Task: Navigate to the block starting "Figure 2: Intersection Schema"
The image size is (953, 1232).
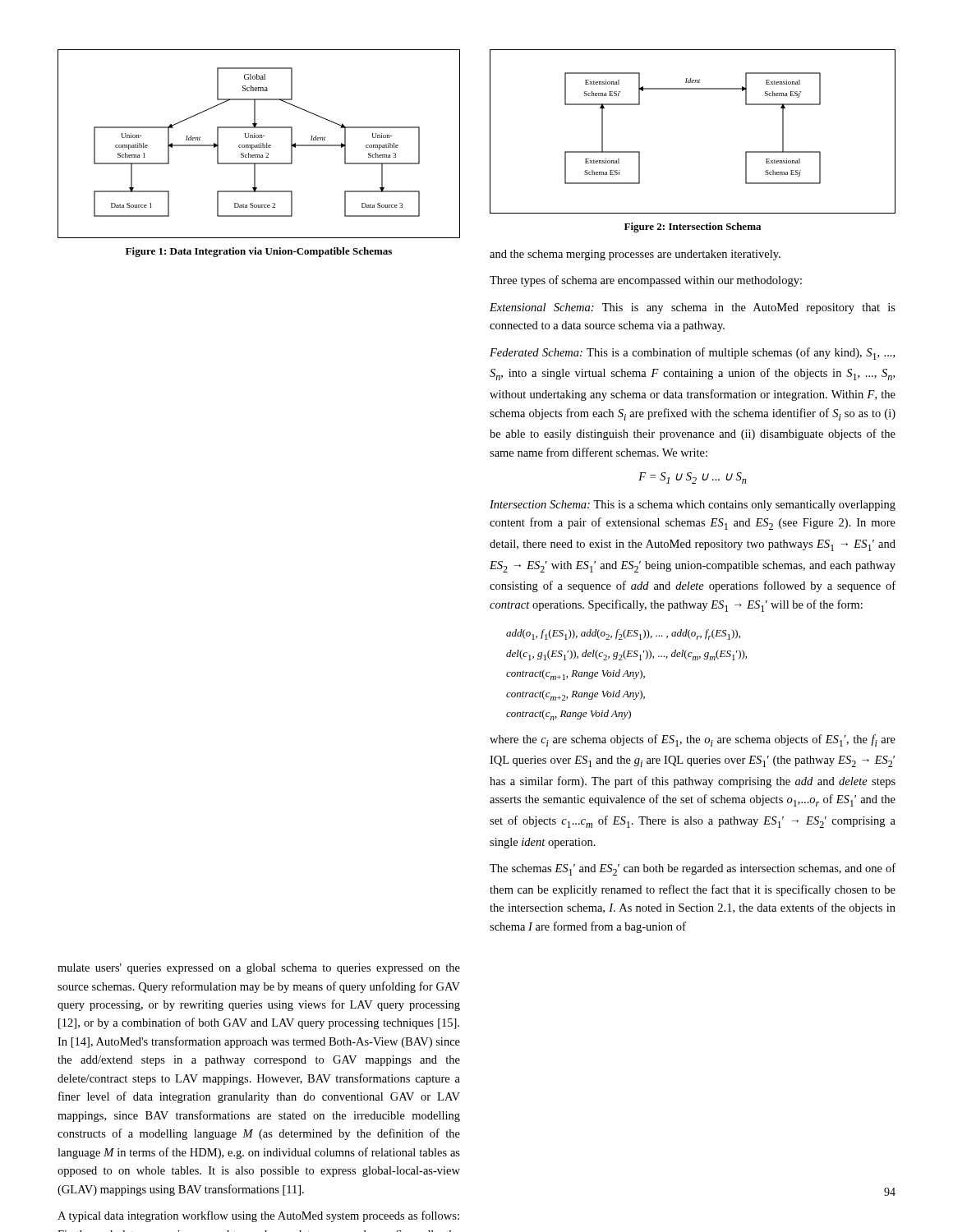Action: click(693, 226)
